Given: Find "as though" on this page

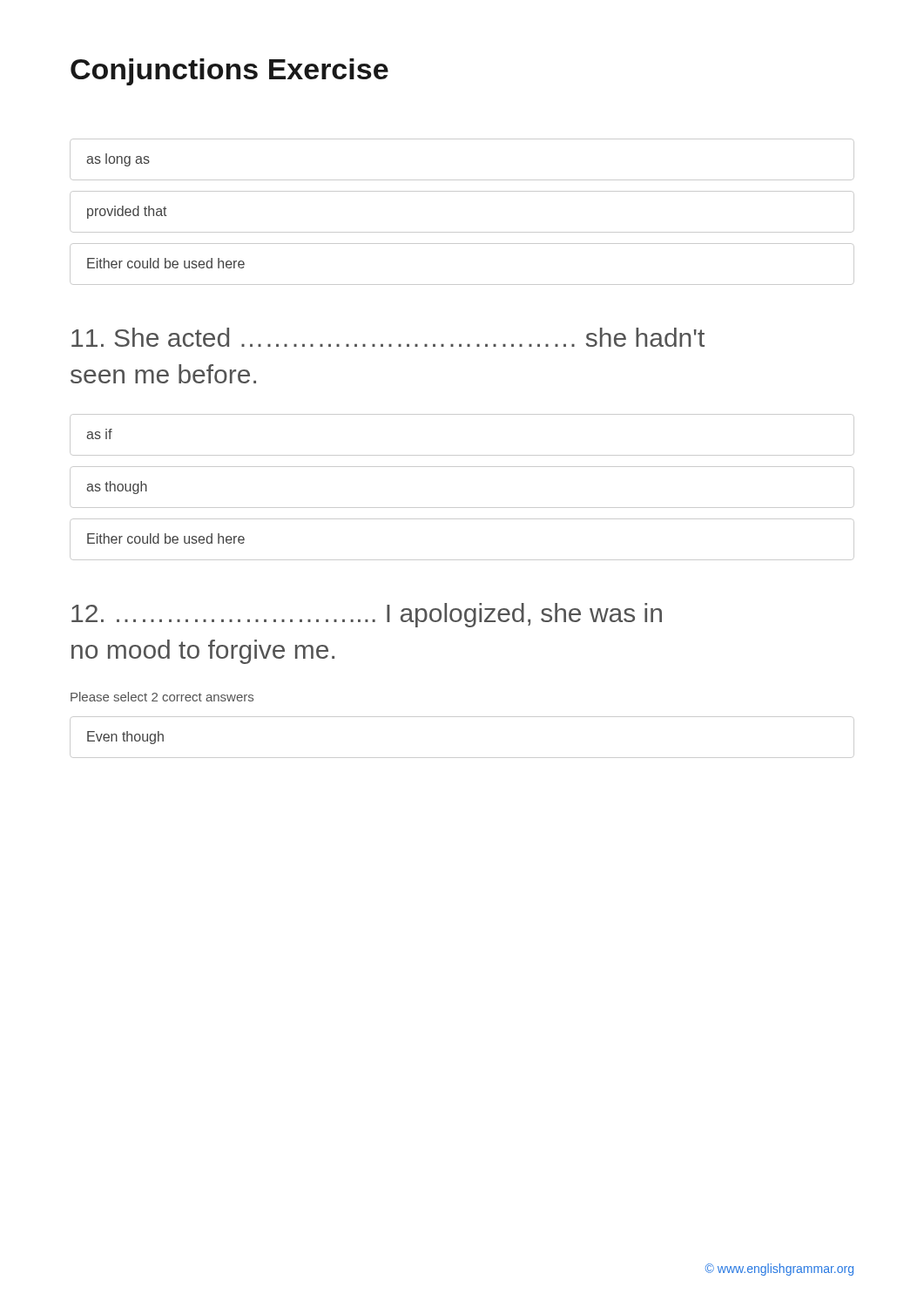Looking at the screenshot, I should (x=117, y=487).
